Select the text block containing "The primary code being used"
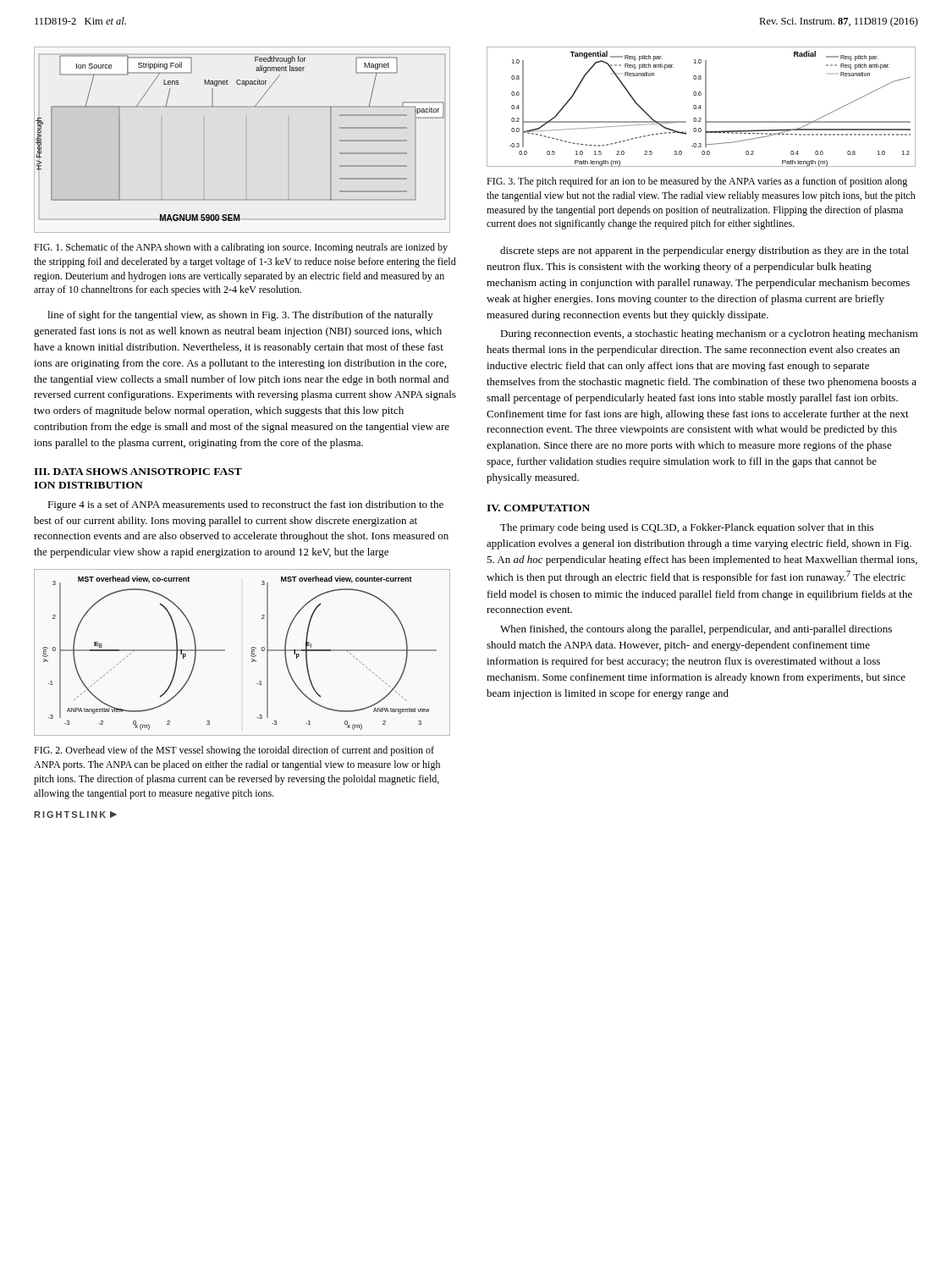 click(702, 568)
